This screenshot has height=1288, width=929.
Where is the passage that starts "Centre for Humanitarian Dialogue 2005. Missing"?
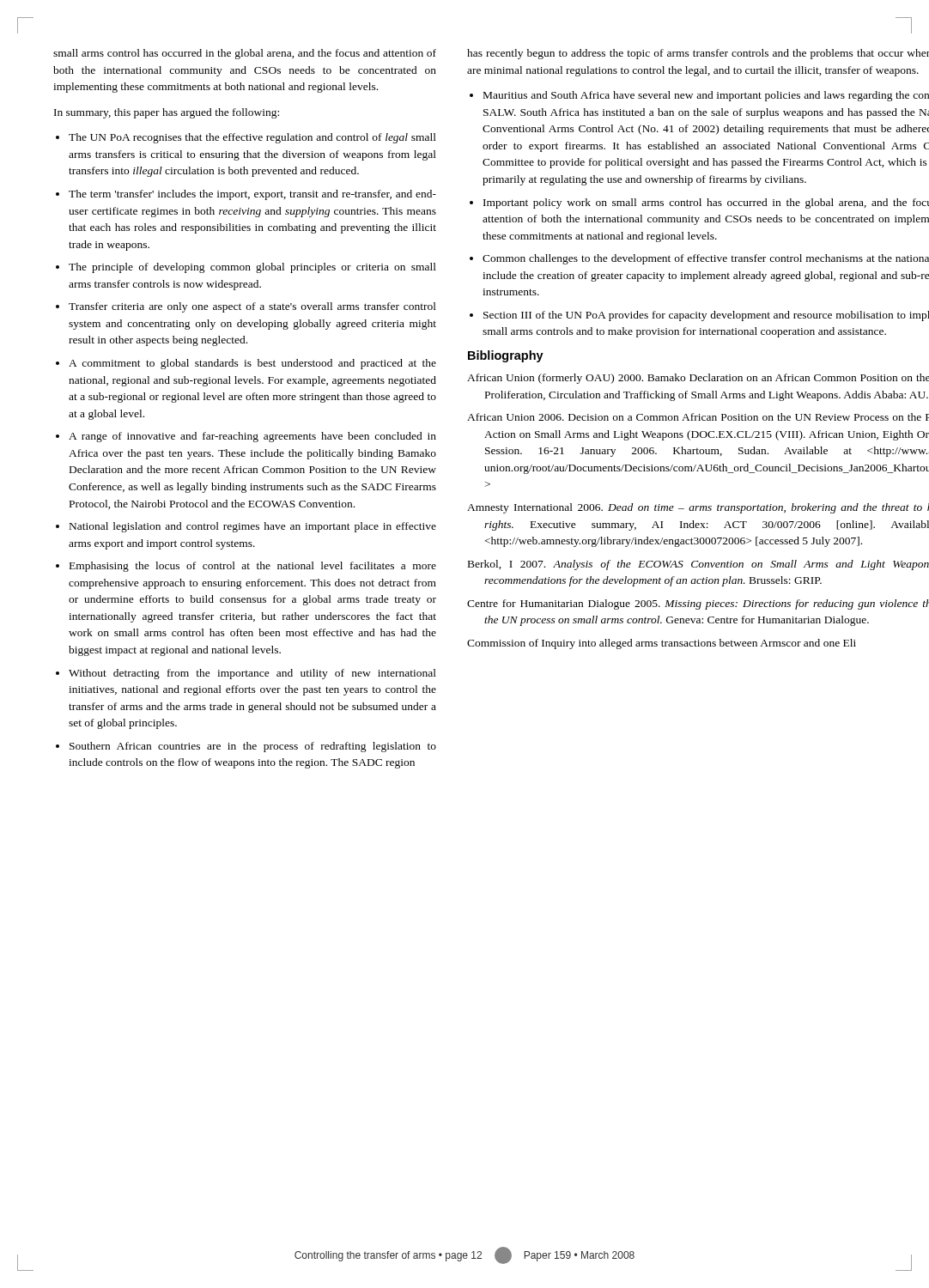[x=698, y=611]
